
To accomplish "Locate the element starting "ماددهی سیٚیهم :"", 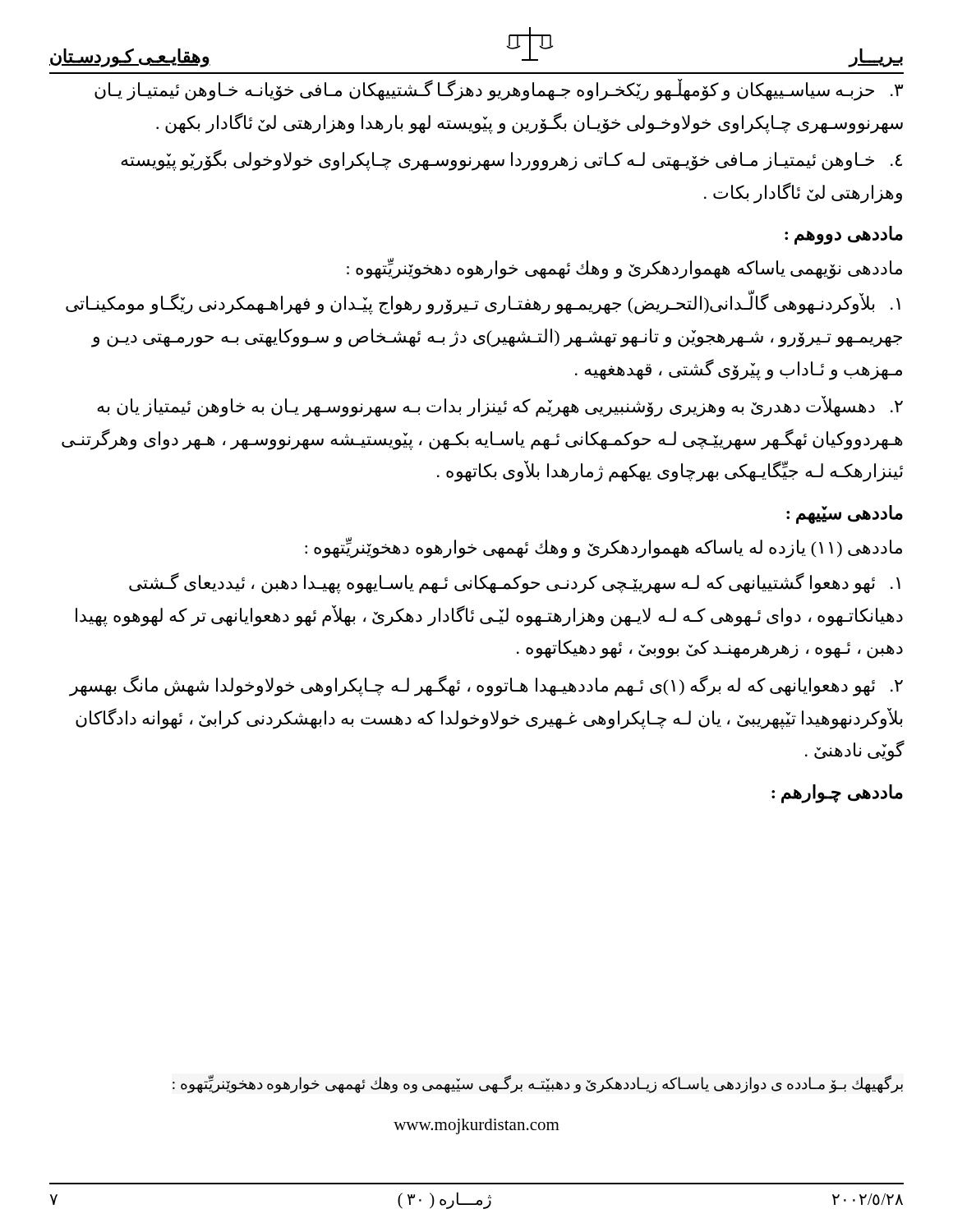I will pos(844,513).
